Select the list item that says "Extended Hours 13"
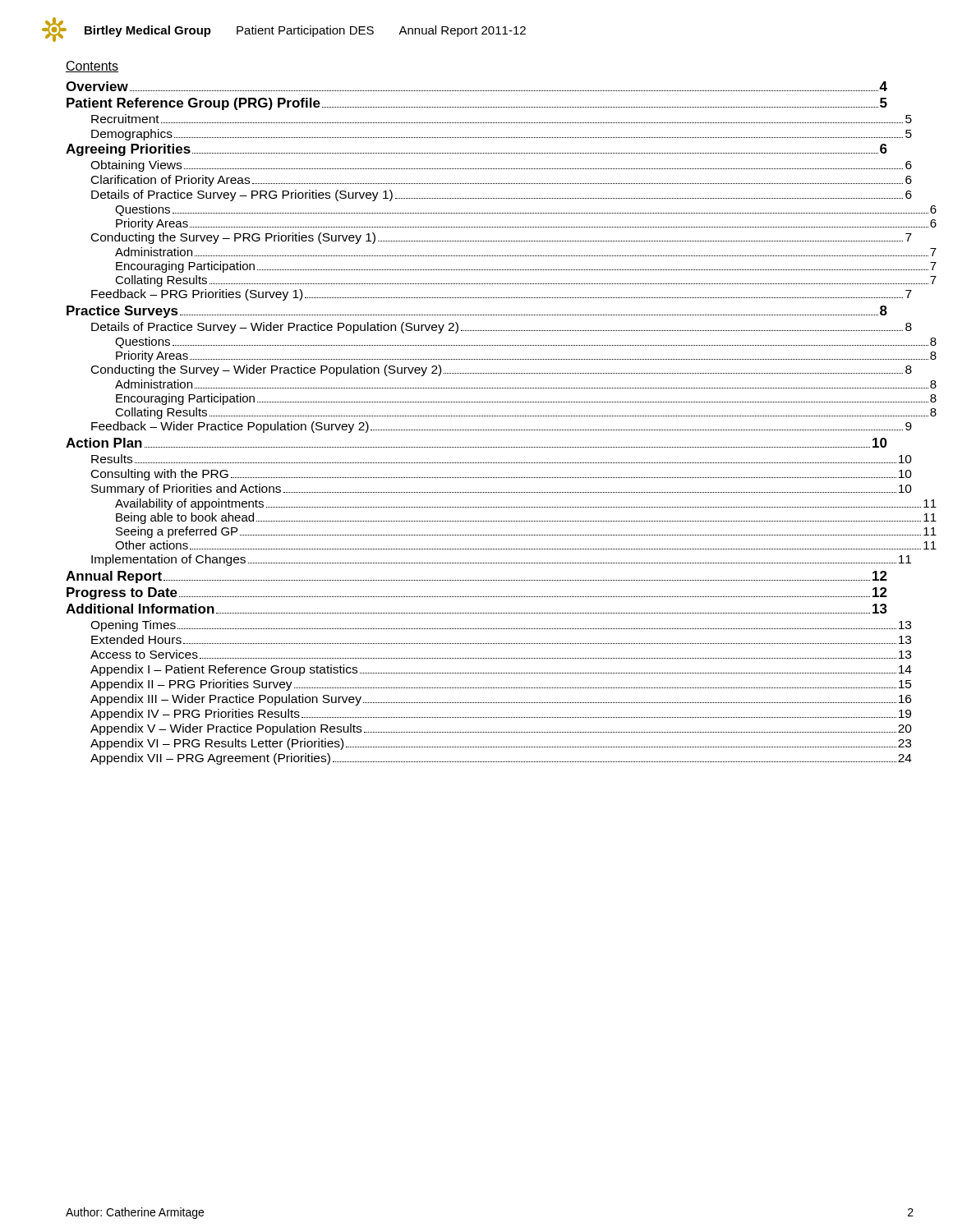 point(501,640)
